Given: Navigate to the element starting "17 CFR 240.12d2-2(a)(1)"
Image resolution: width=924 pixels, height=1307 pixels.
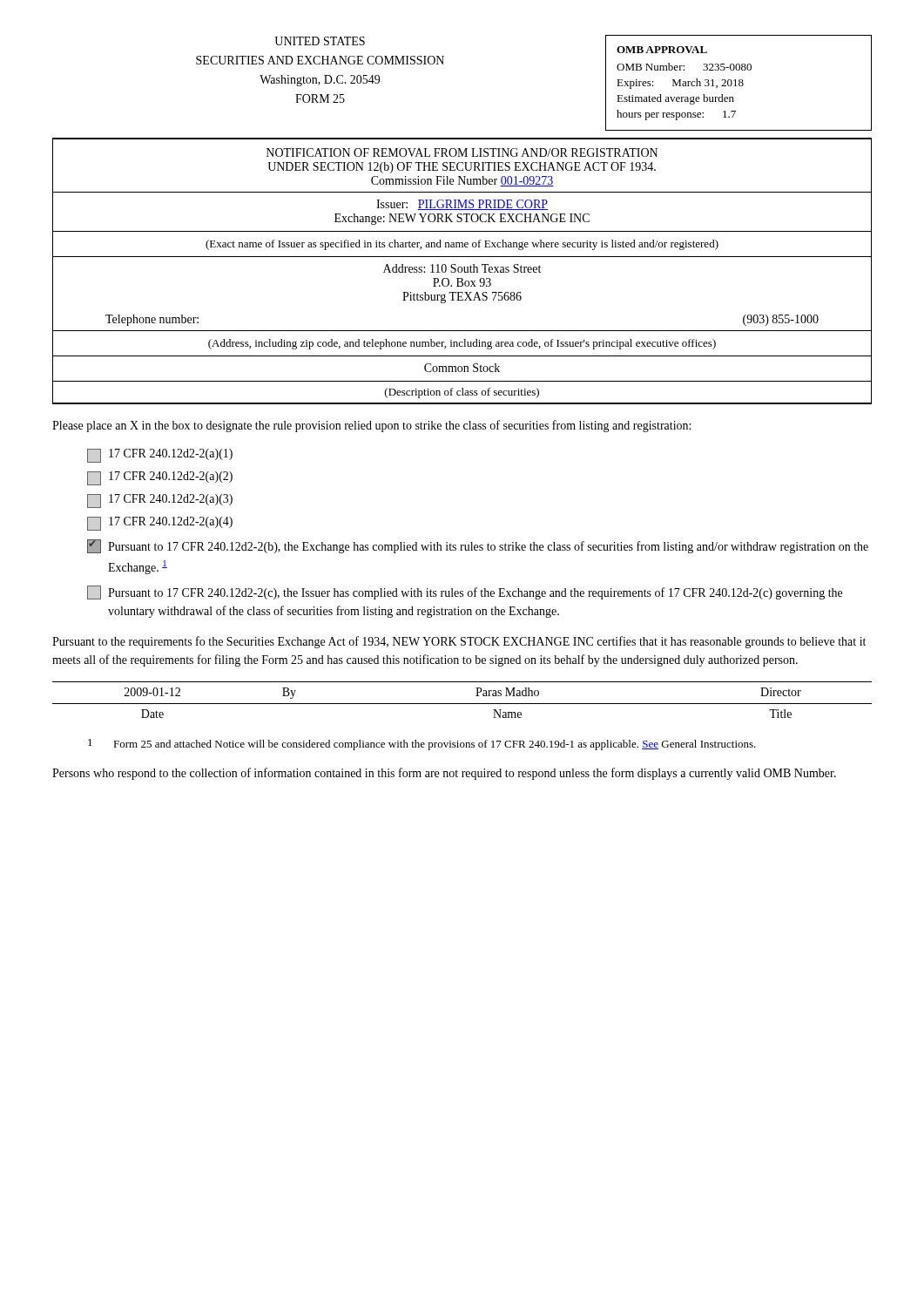Looking at the screenshot, I should pyautogui.click(x=160, y=455).
